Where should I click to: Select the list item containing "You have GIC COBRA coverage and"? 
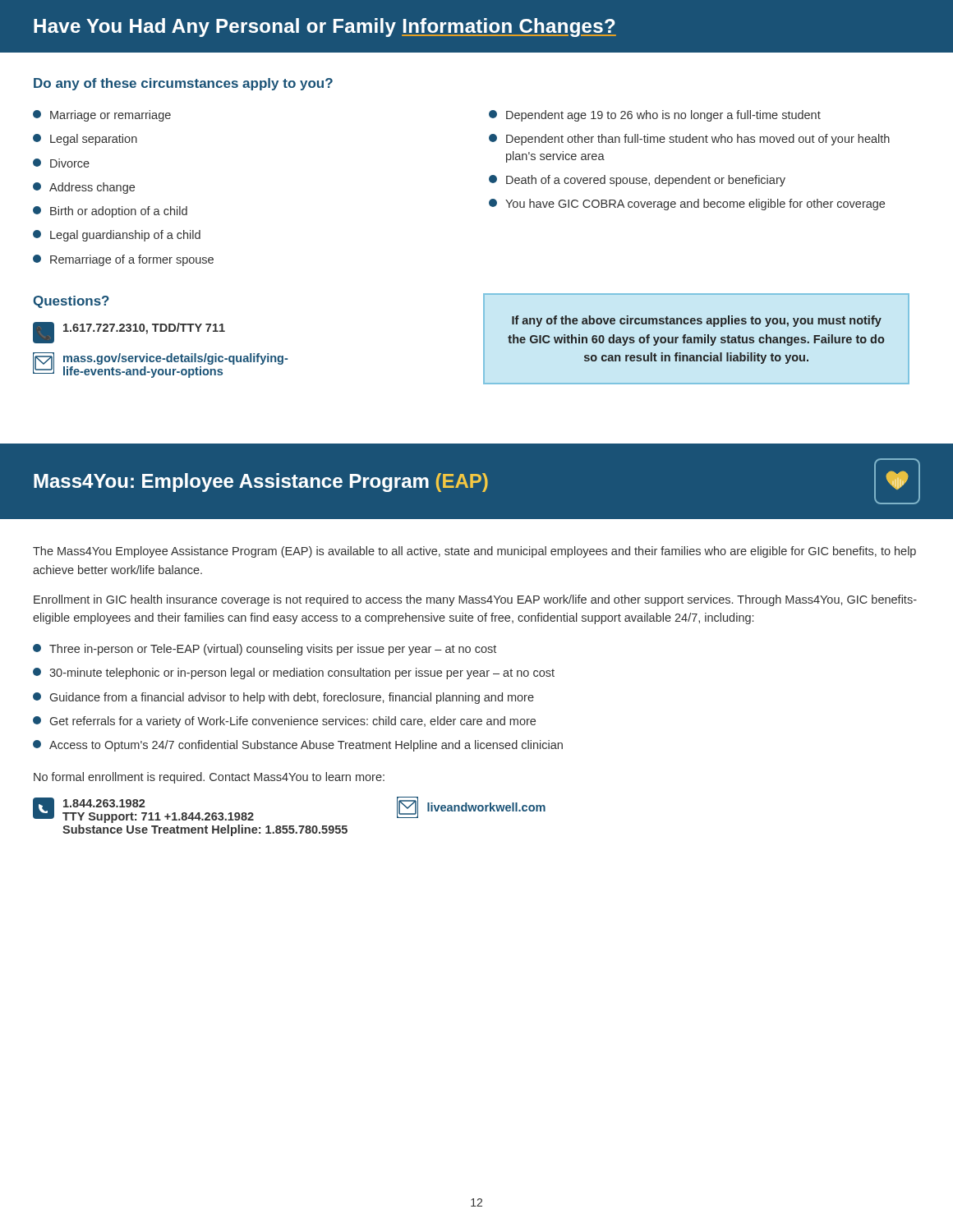[687, 204]
